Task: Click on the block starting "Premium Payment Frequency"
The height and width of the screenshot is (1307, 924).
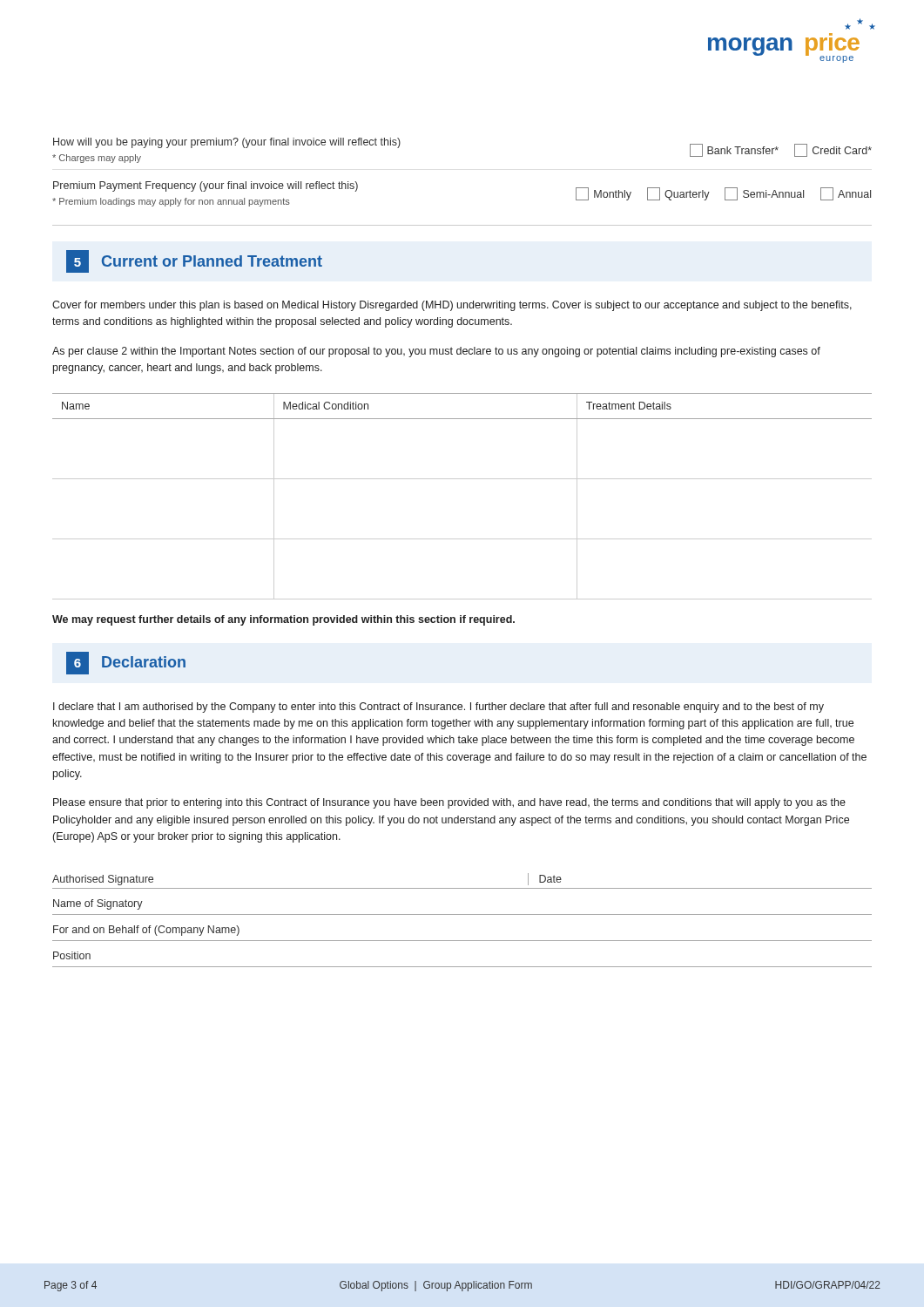Action: (205, 191)
